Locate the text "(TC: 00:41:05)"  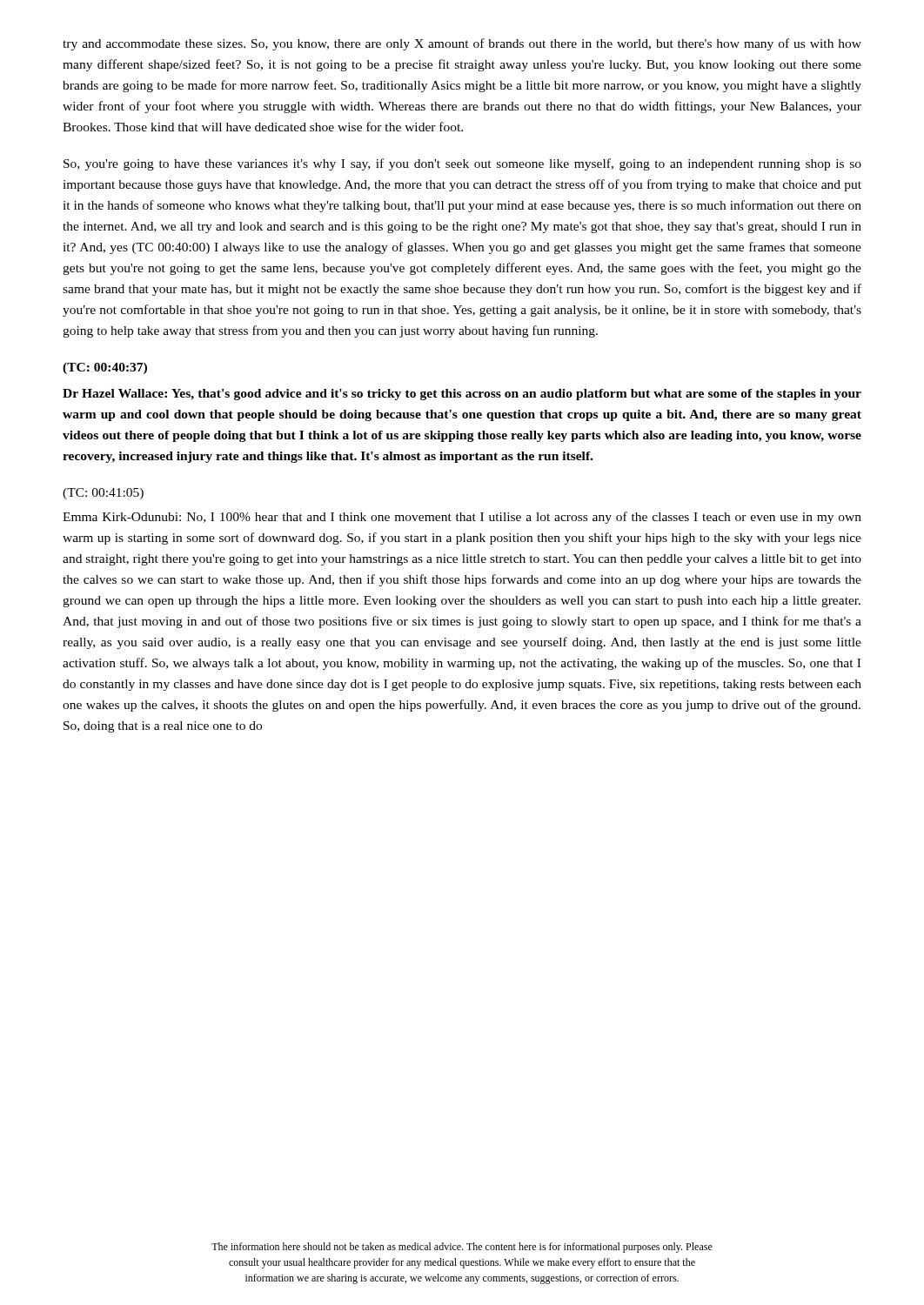pyautogui.click(x=103, y=492)
